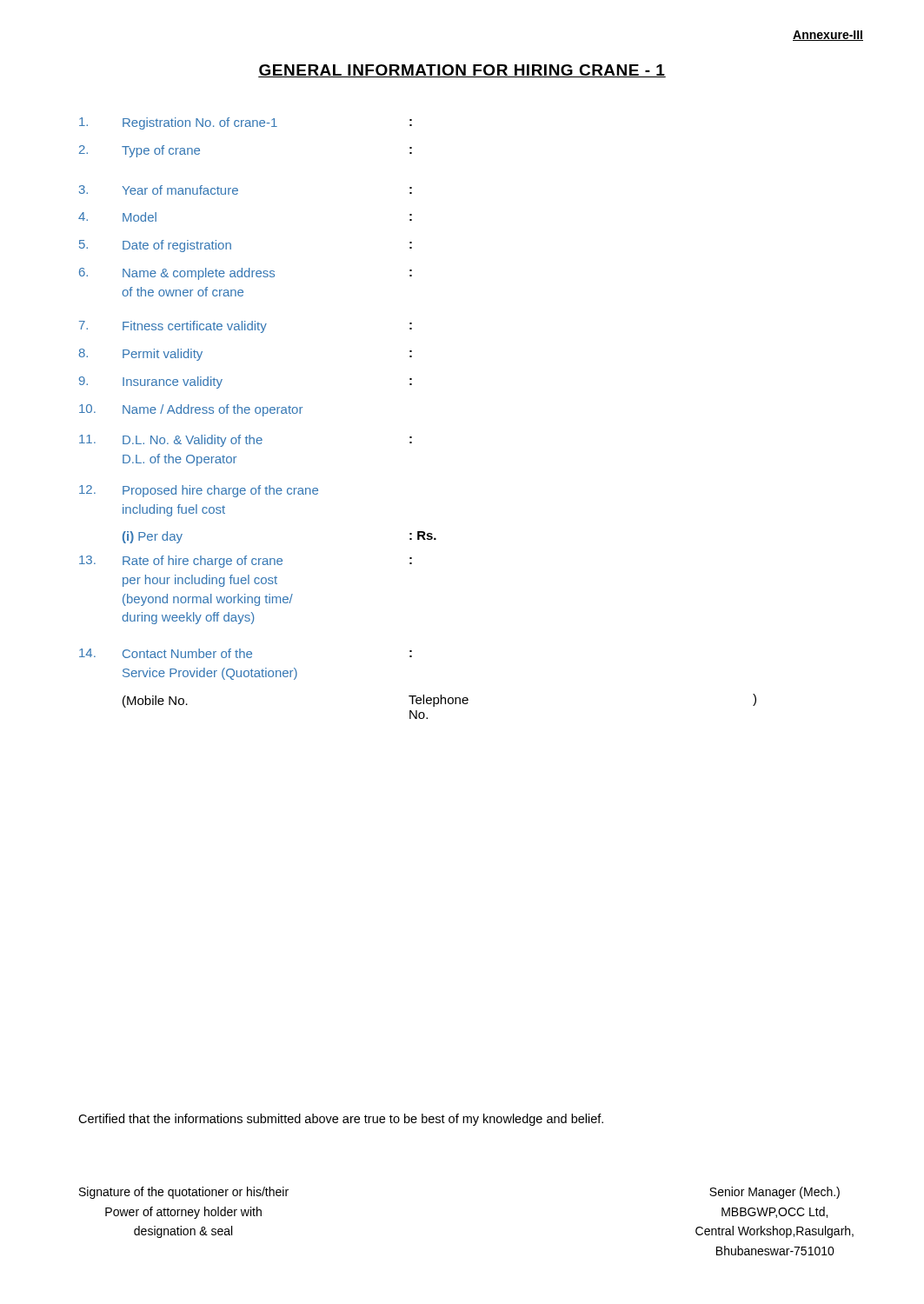The image size is (924, 1304).
Task: Locate the list item that says "11. D.L. No."
Action: point(265,449)
